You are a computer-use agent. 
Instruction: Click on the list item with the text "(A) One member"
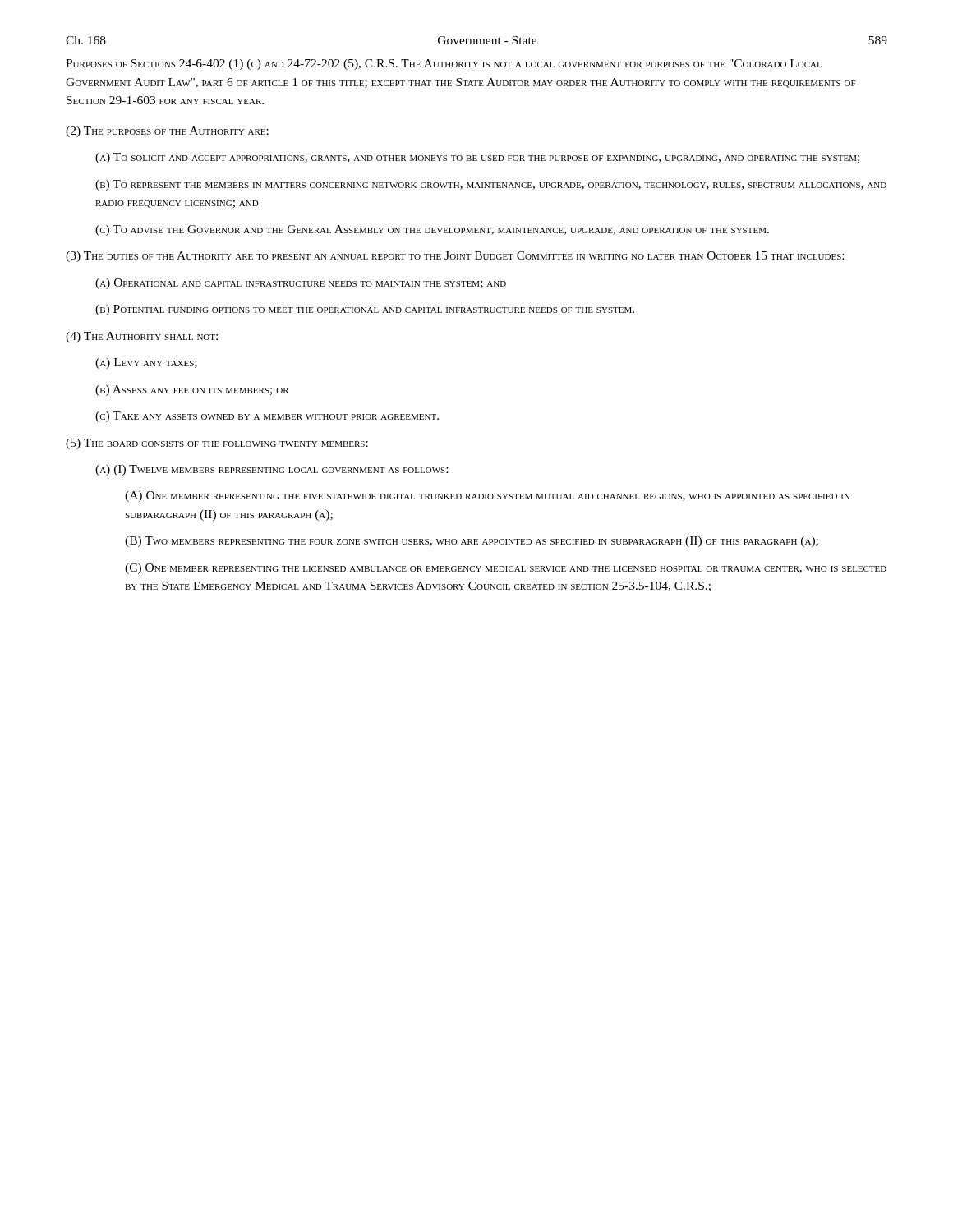point(488,504)
